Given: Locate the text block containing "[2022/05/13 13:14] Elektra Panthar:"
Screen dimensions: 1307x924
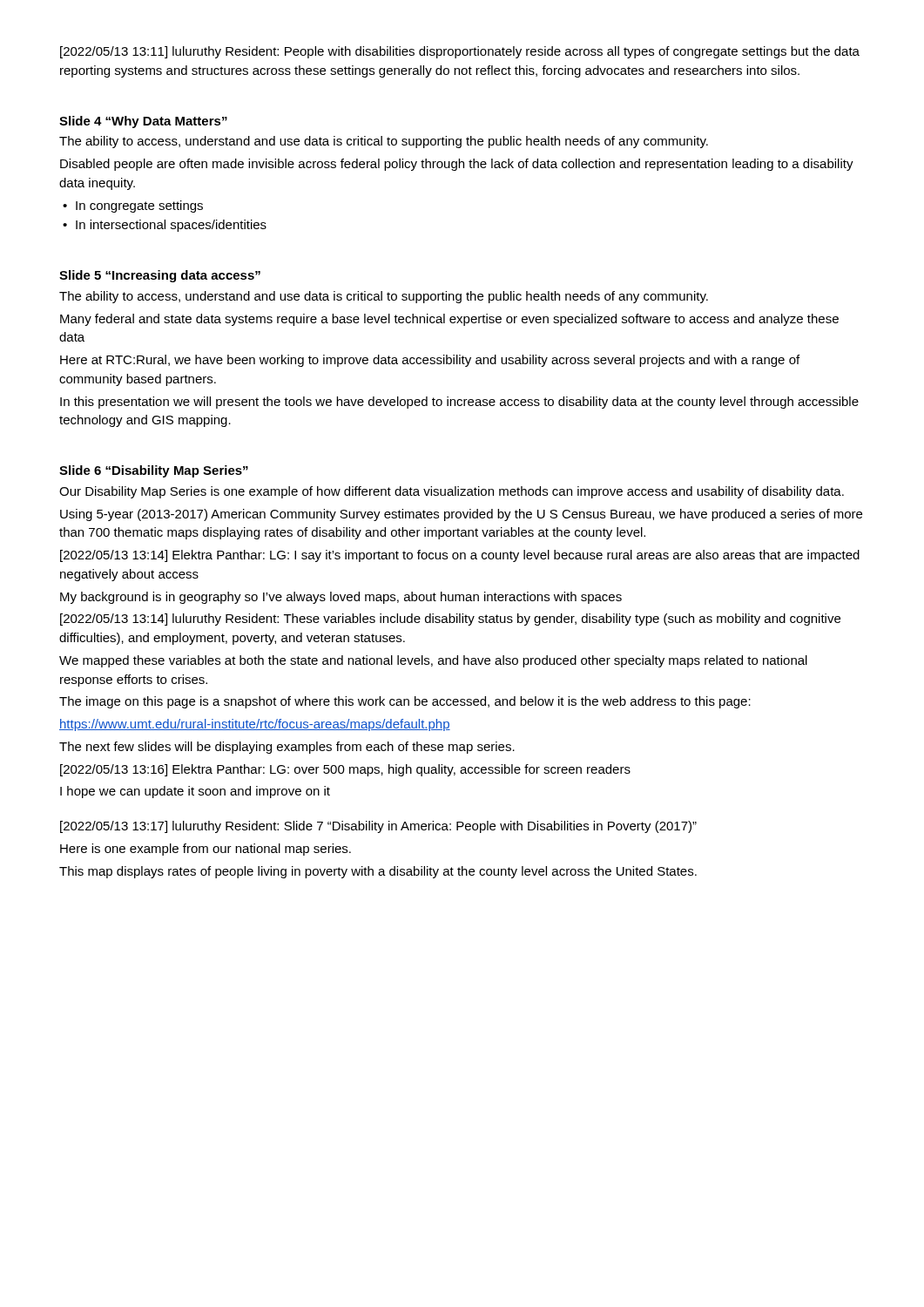Looking at the screenshot, I should 460,556.
